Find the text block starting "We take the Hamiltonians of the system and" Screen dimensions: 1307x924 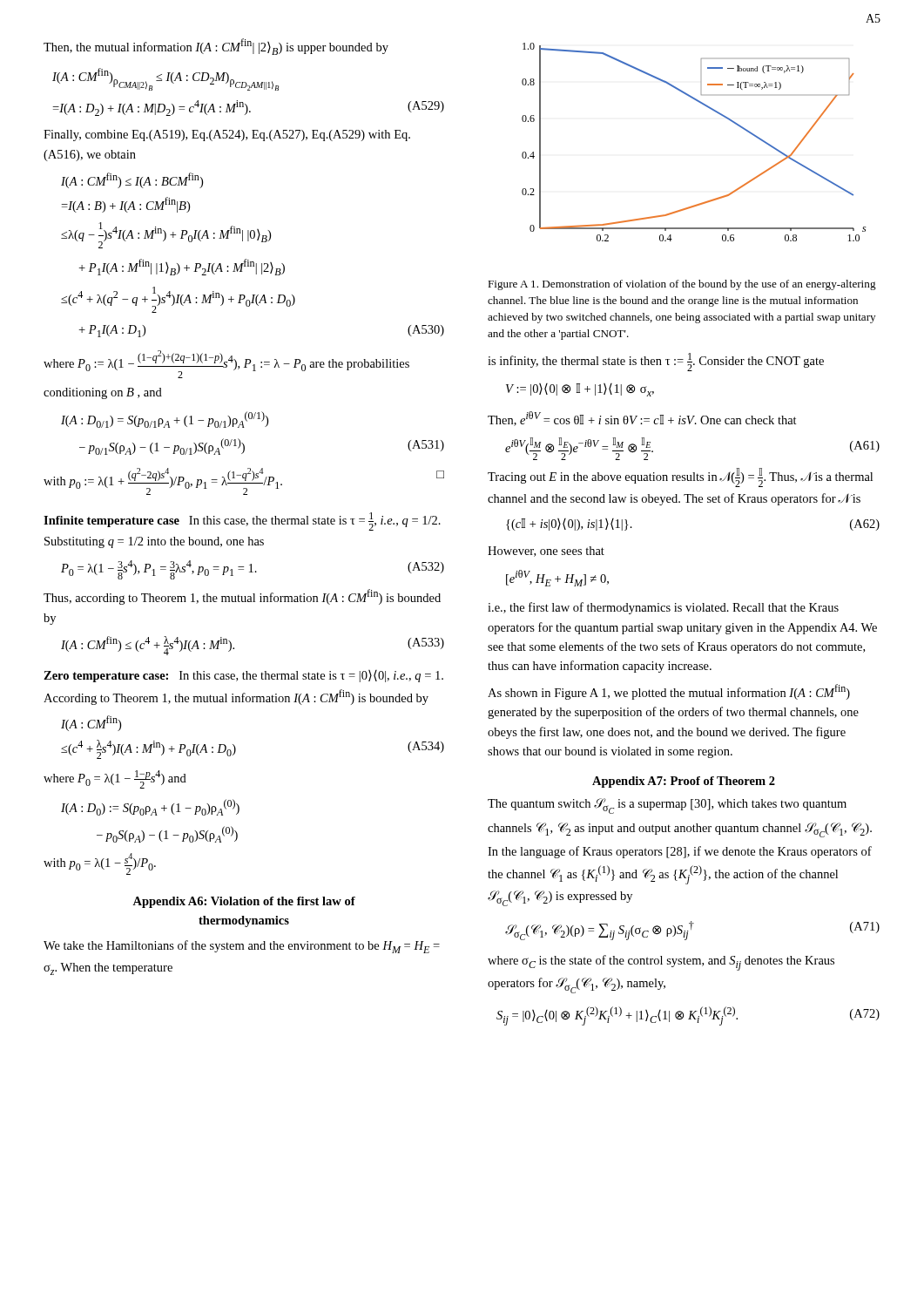242,958
